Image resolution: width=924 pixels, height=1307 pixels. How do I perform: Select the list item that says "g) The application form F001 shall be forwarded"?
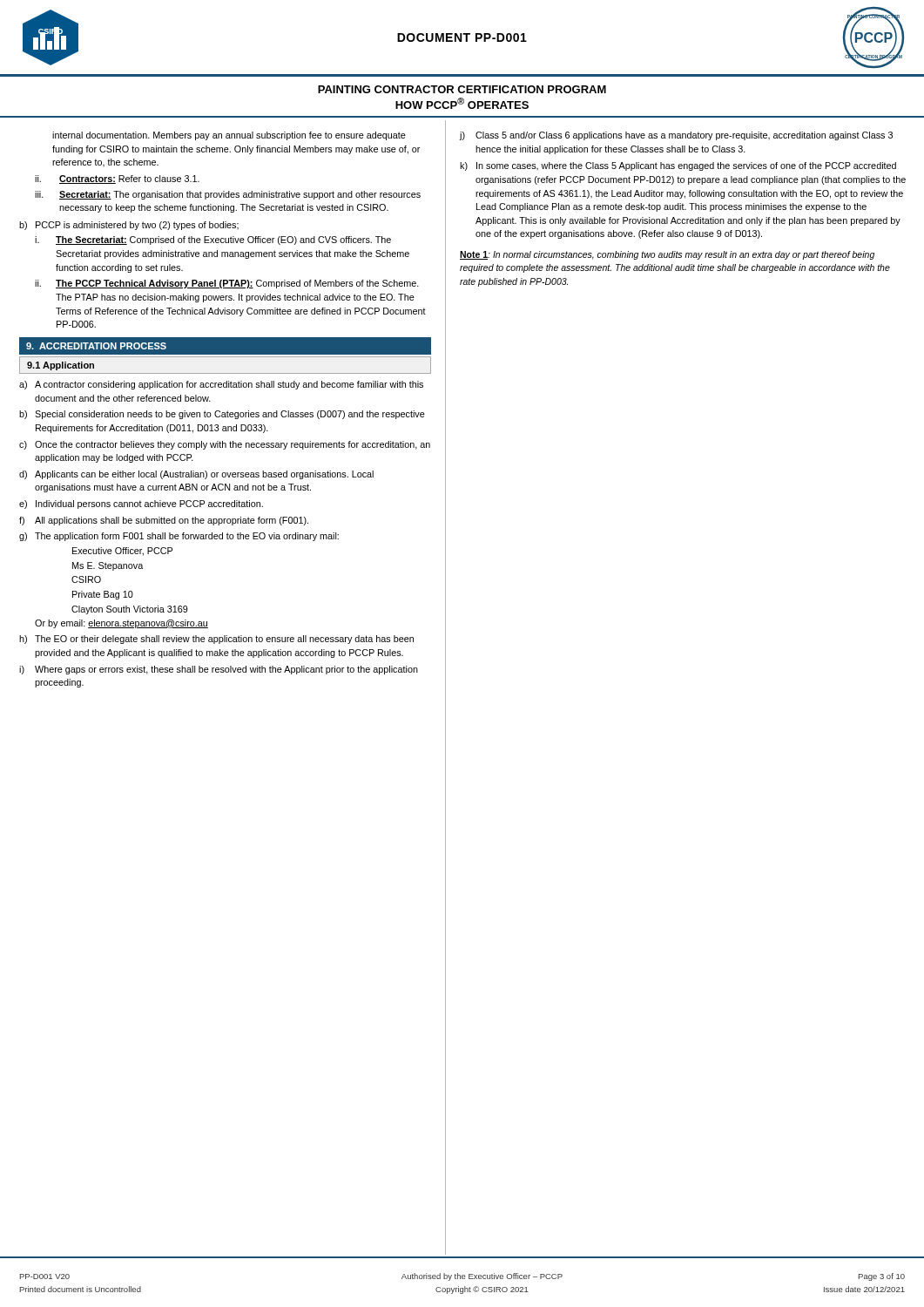(x=179, y=537)
